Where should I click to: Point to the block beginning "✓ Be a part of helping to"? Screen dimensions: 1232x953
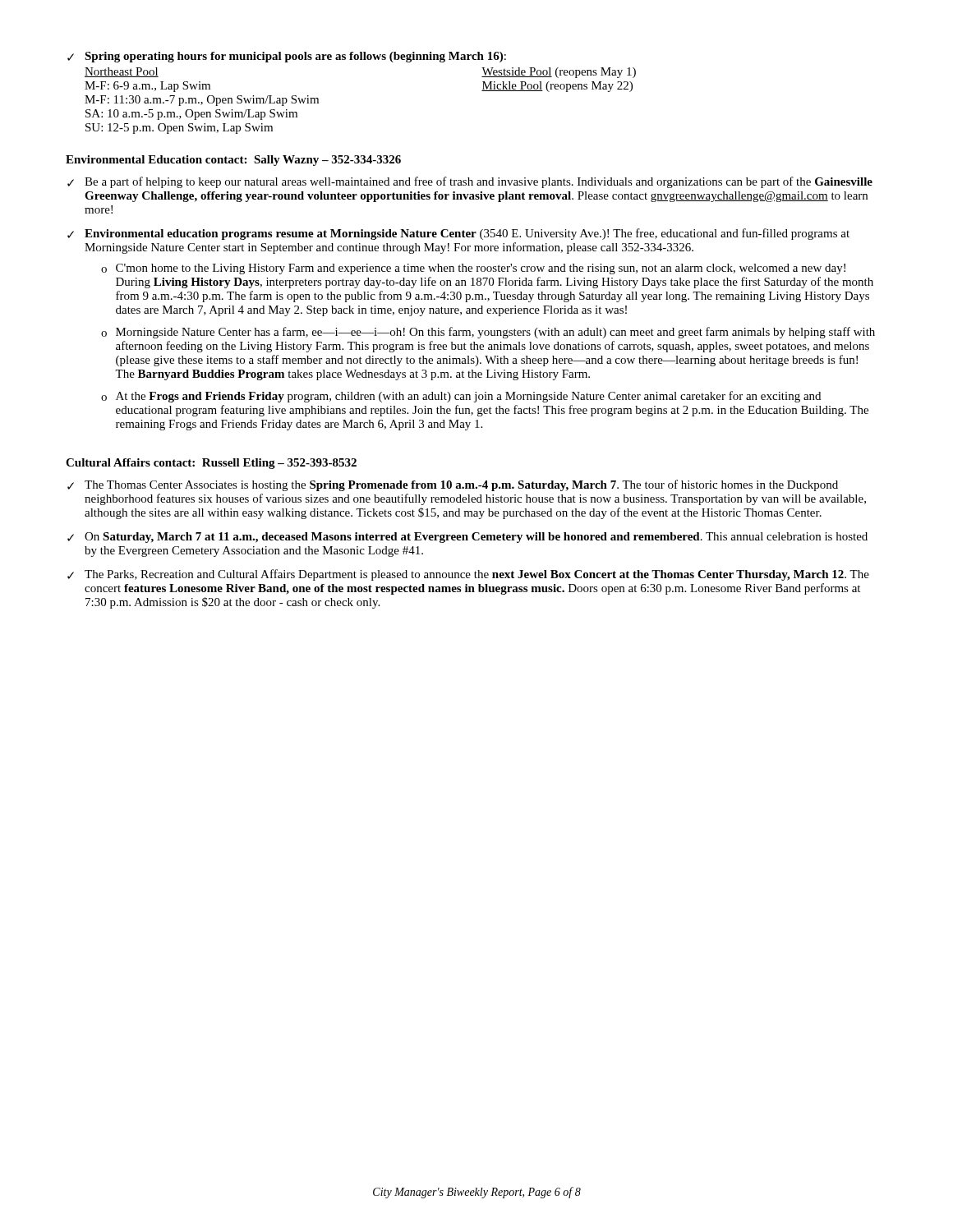(472, 196)
